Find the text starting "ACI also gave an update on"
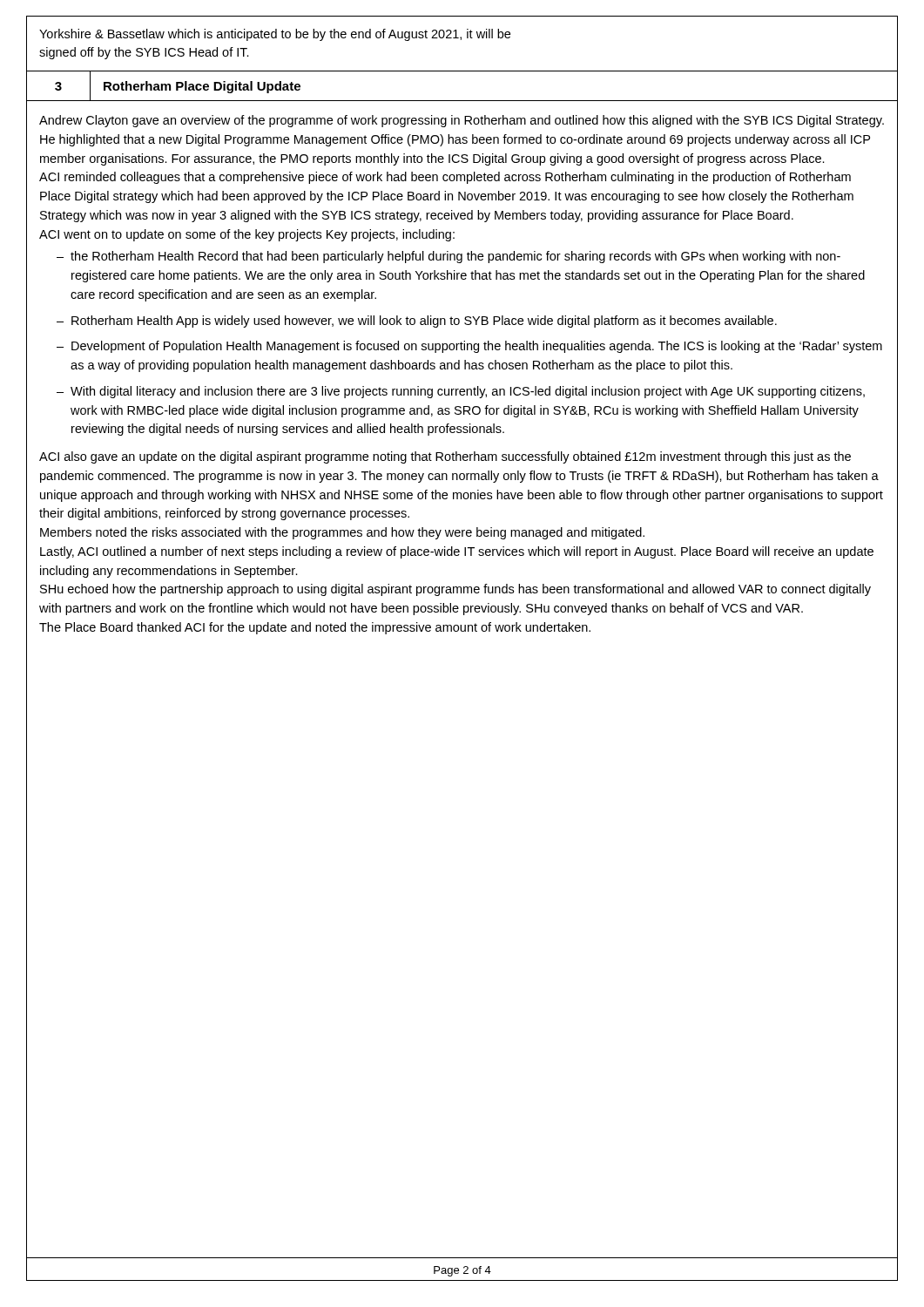The width and height of the screenshot is (924, 1307). [x=462, y=486]
